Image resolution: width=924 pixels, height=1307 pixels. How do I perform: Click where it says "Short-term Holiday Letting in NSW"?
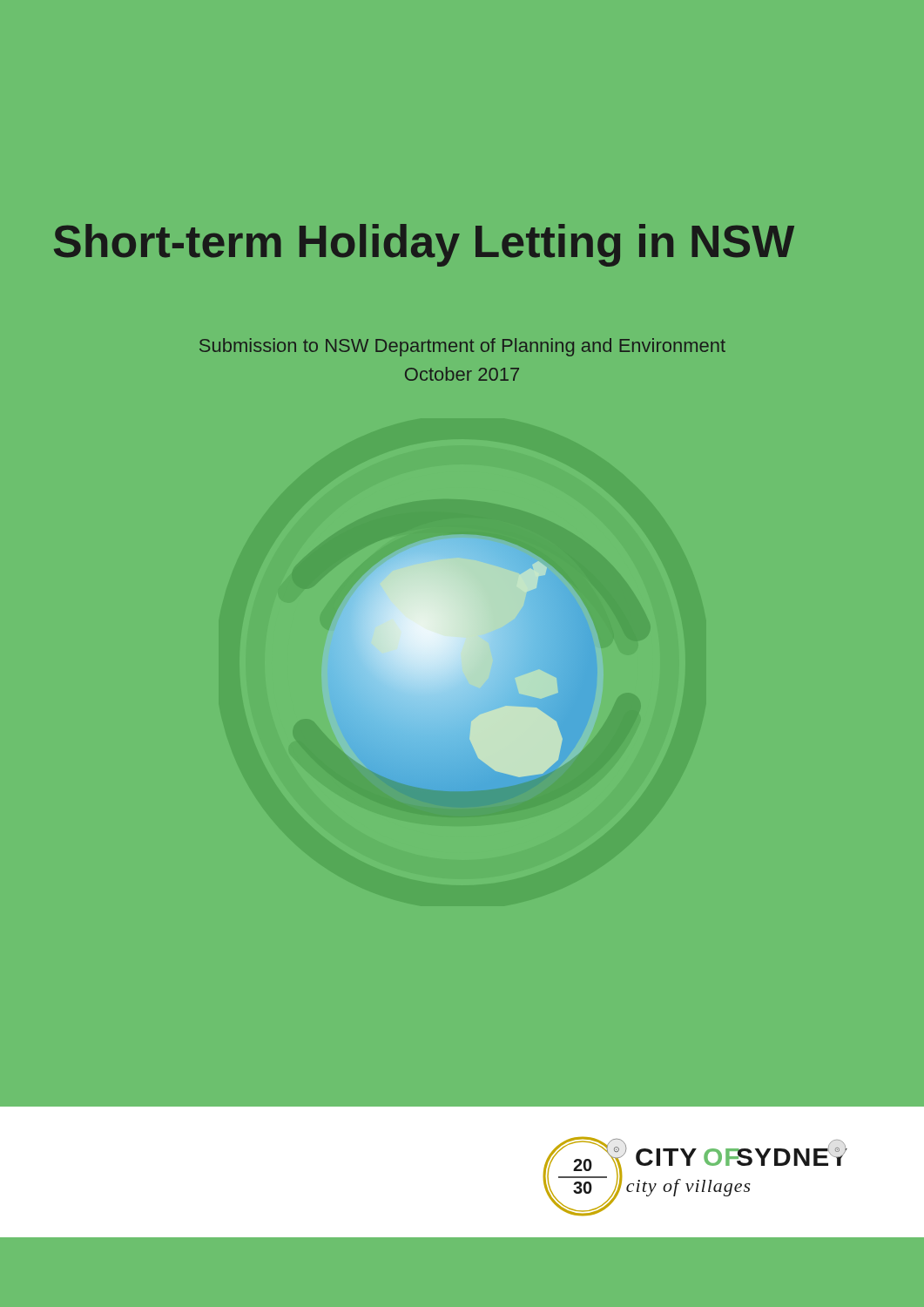tap(462, 242)
